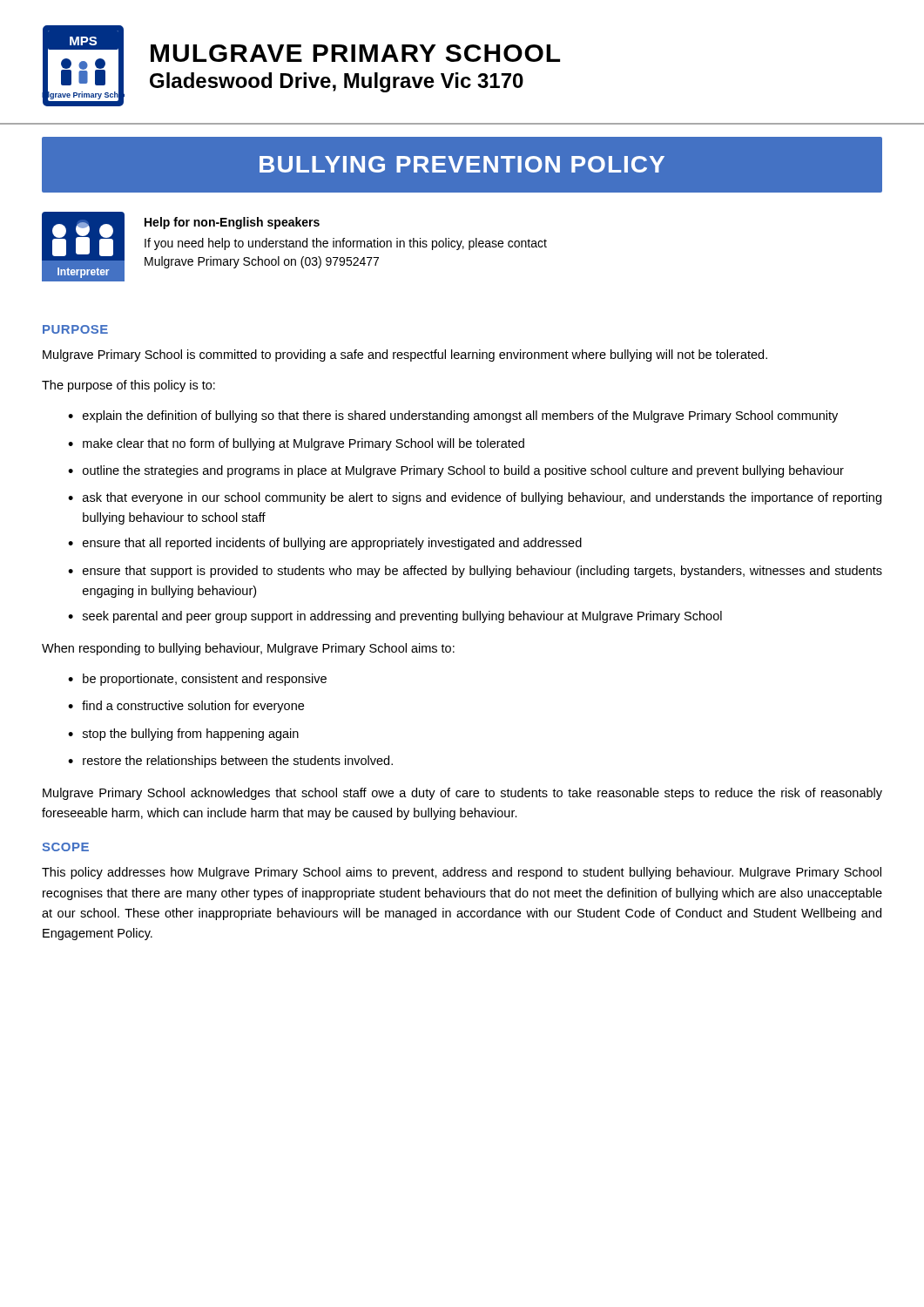Click on the list item with the text "• stop the bullying from happening again"
This screenshot has height=1307, width=924.
pyautogui.click(x=183, y=735)
